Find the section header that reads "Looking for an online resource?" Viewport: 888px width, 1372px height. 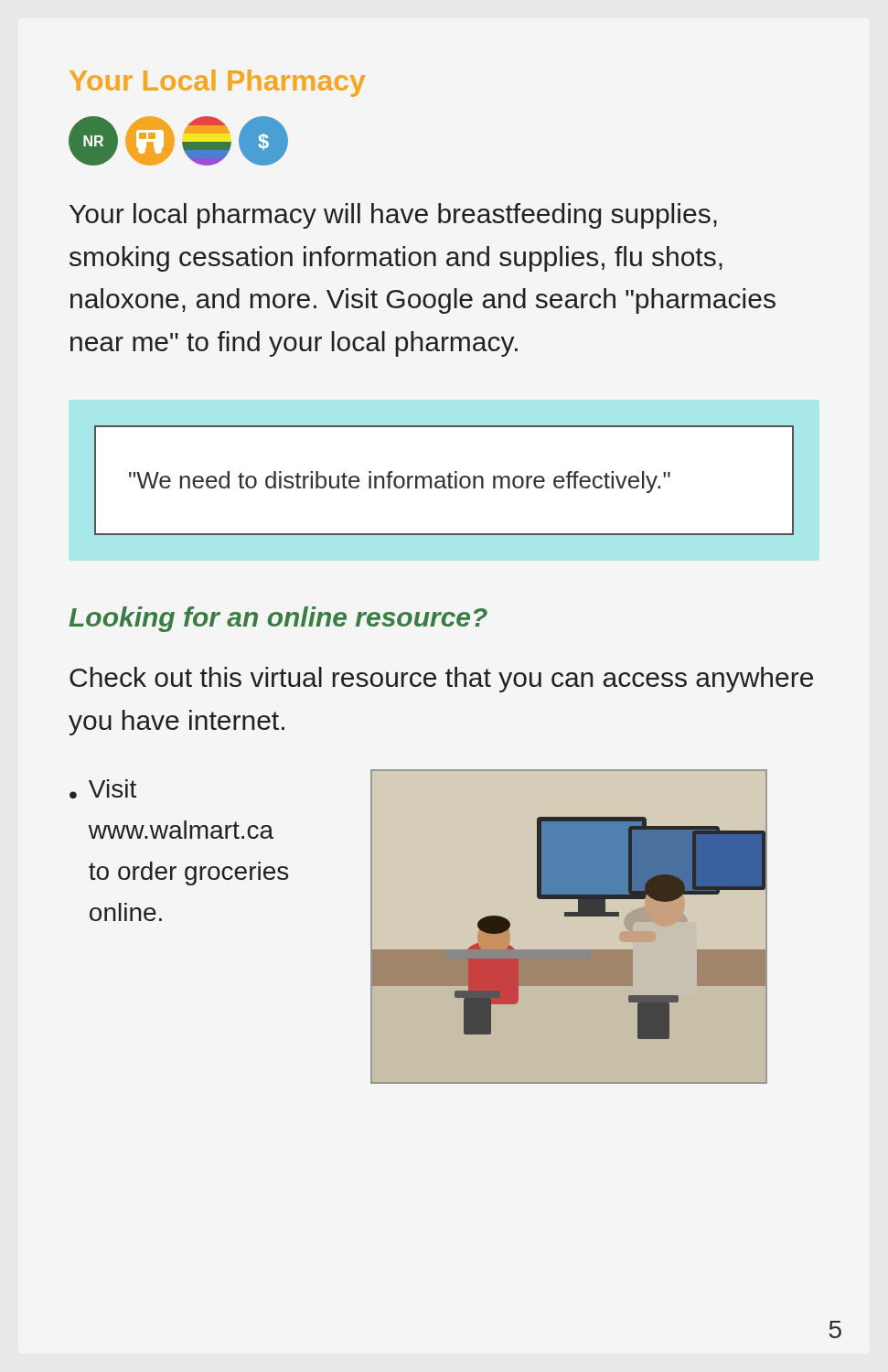278,618
